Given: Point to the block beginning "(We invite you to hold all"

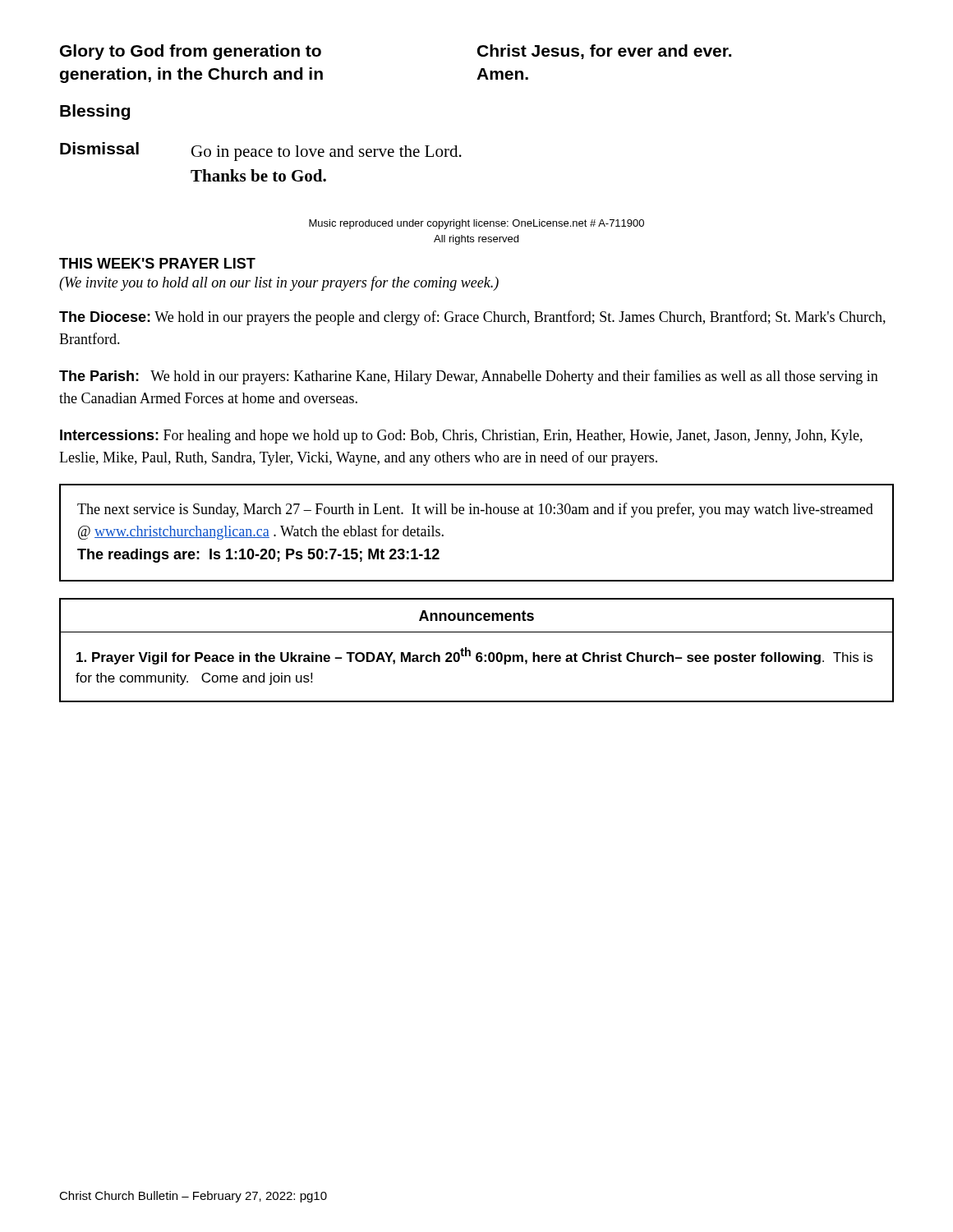Looking at the screenshot, I should tap(279, 282).
